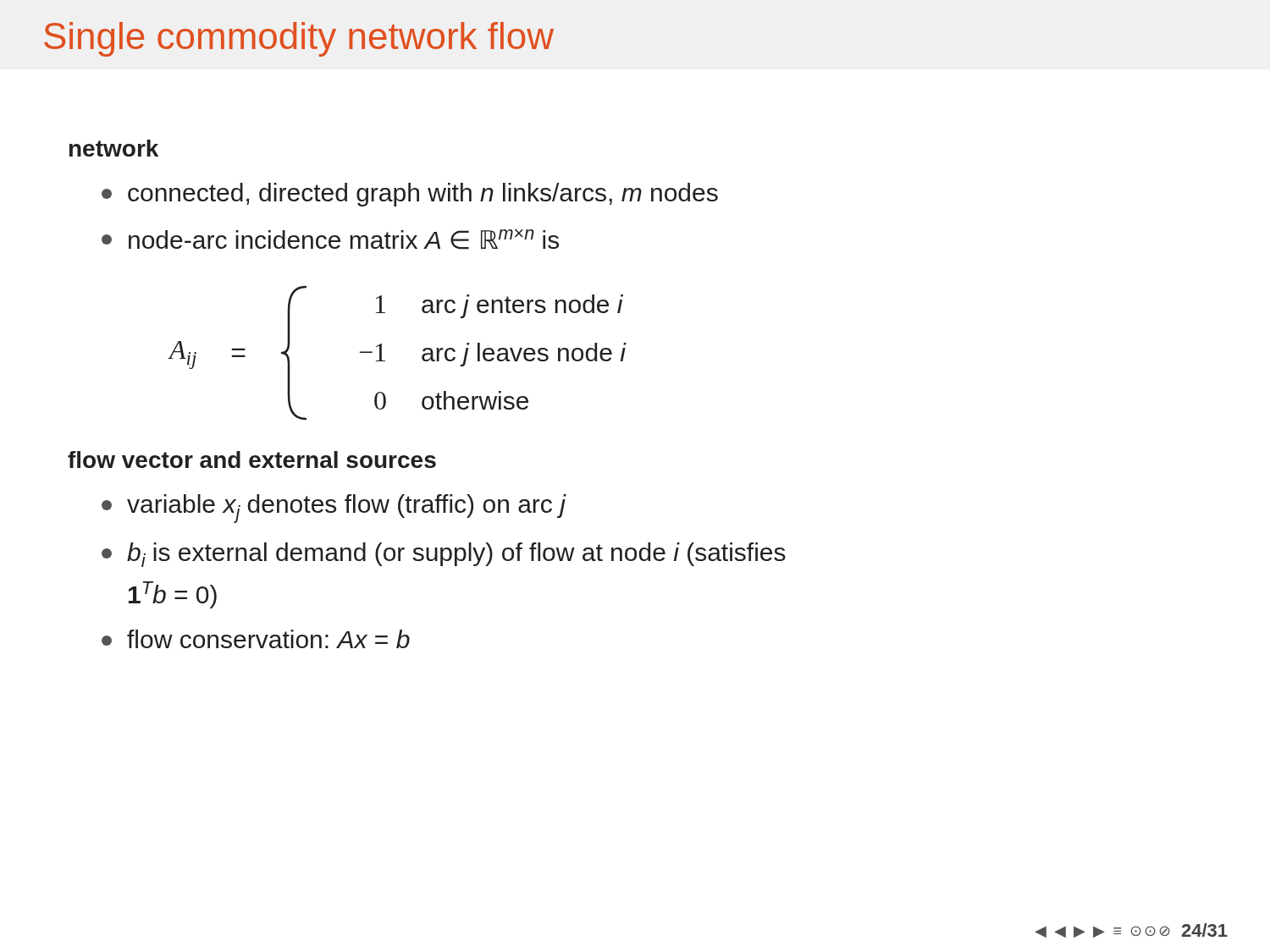Click on the list item that reads "node-arc incidence matrix A ∈ ℝm×n is"
The image size is (1270, 952).
(331, 239)
